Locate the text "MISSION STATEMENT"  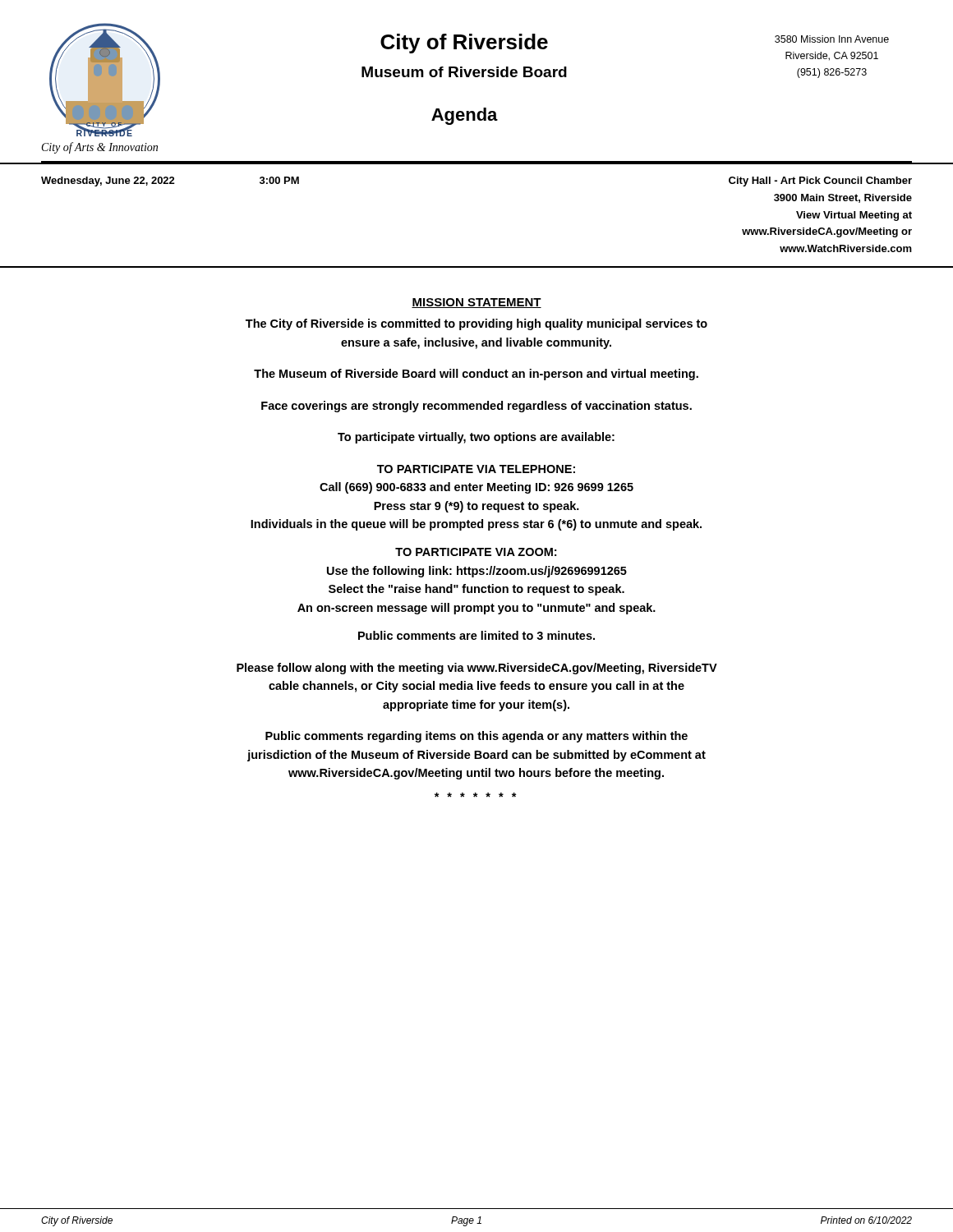[x=476, y=302]
